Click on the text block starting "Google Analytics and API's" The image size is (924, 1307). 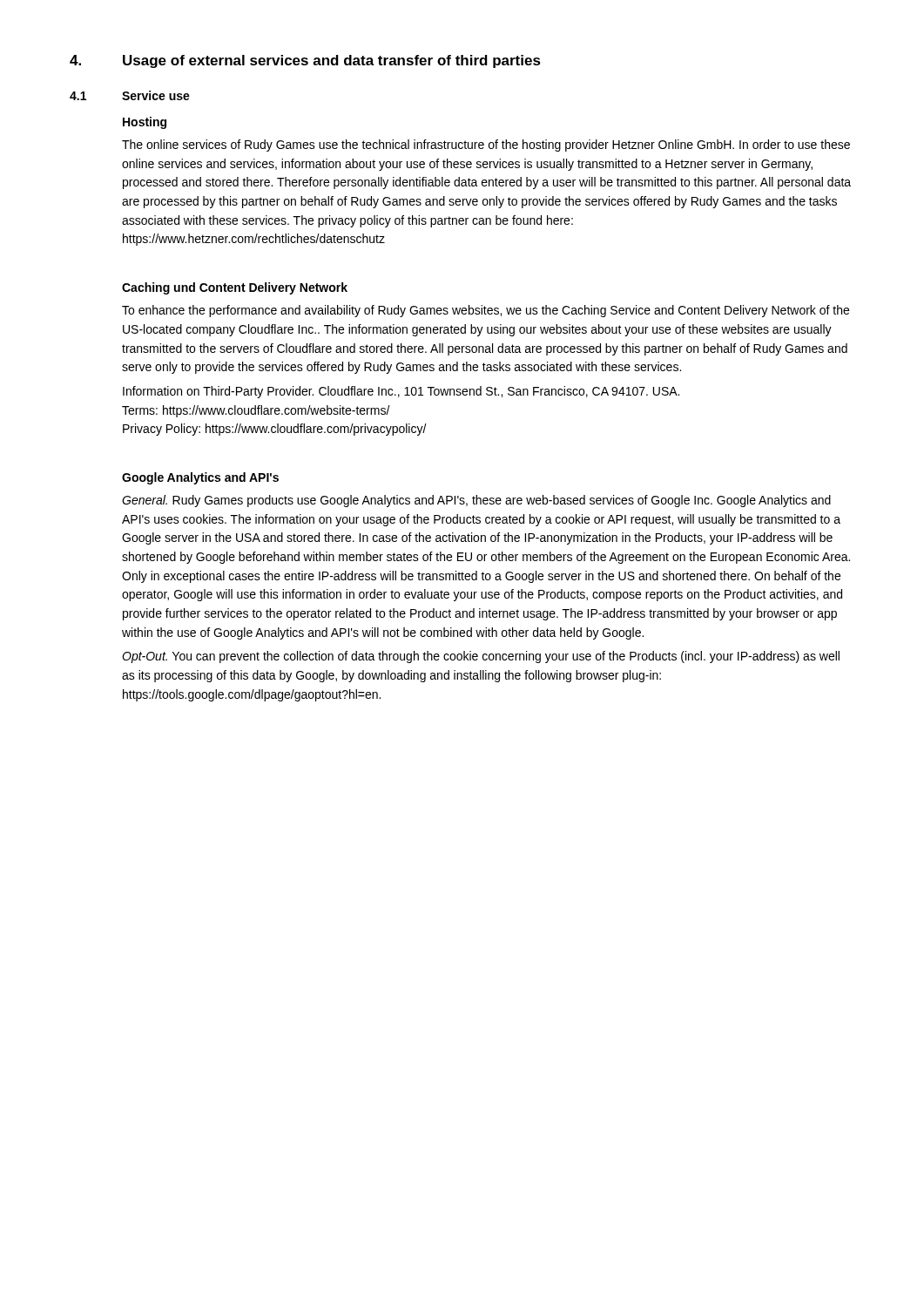coord(200,478)
